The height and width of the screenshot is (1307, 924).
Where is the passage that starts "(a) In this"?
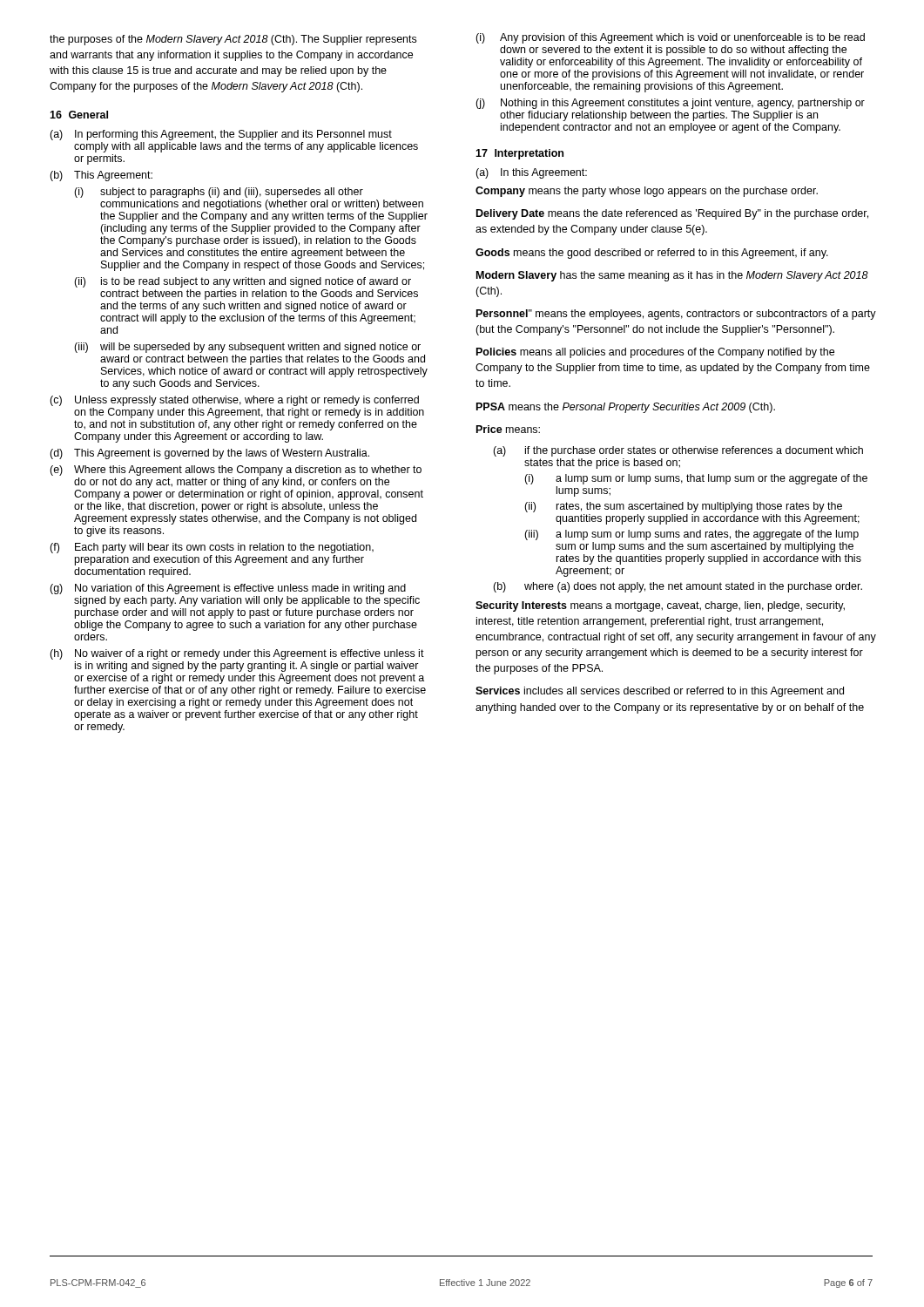(x=531, y=173)
